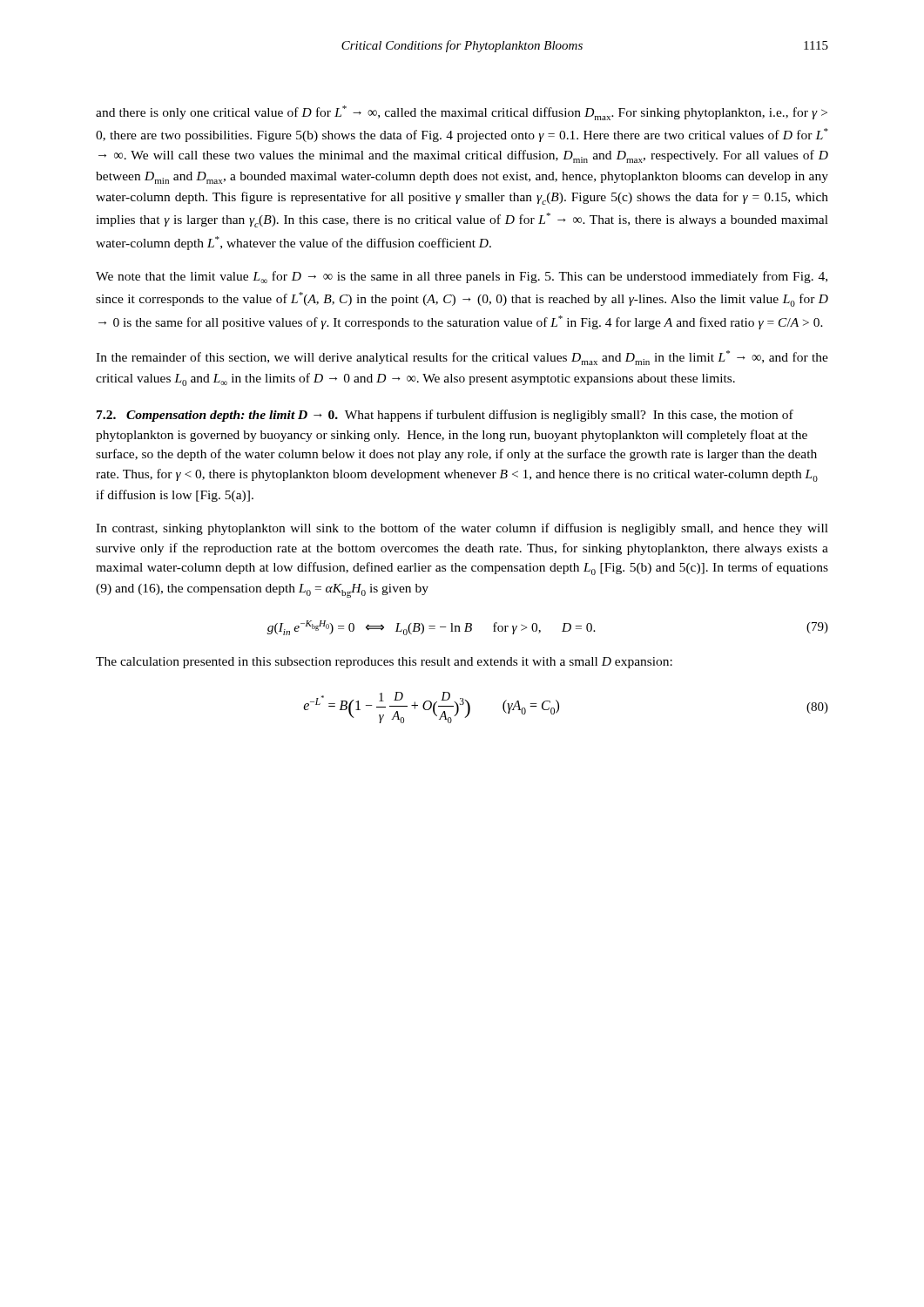Find the text block with the text "and there is only one critical"
This screenshot has height=1307, width=924.
point(462,245)
